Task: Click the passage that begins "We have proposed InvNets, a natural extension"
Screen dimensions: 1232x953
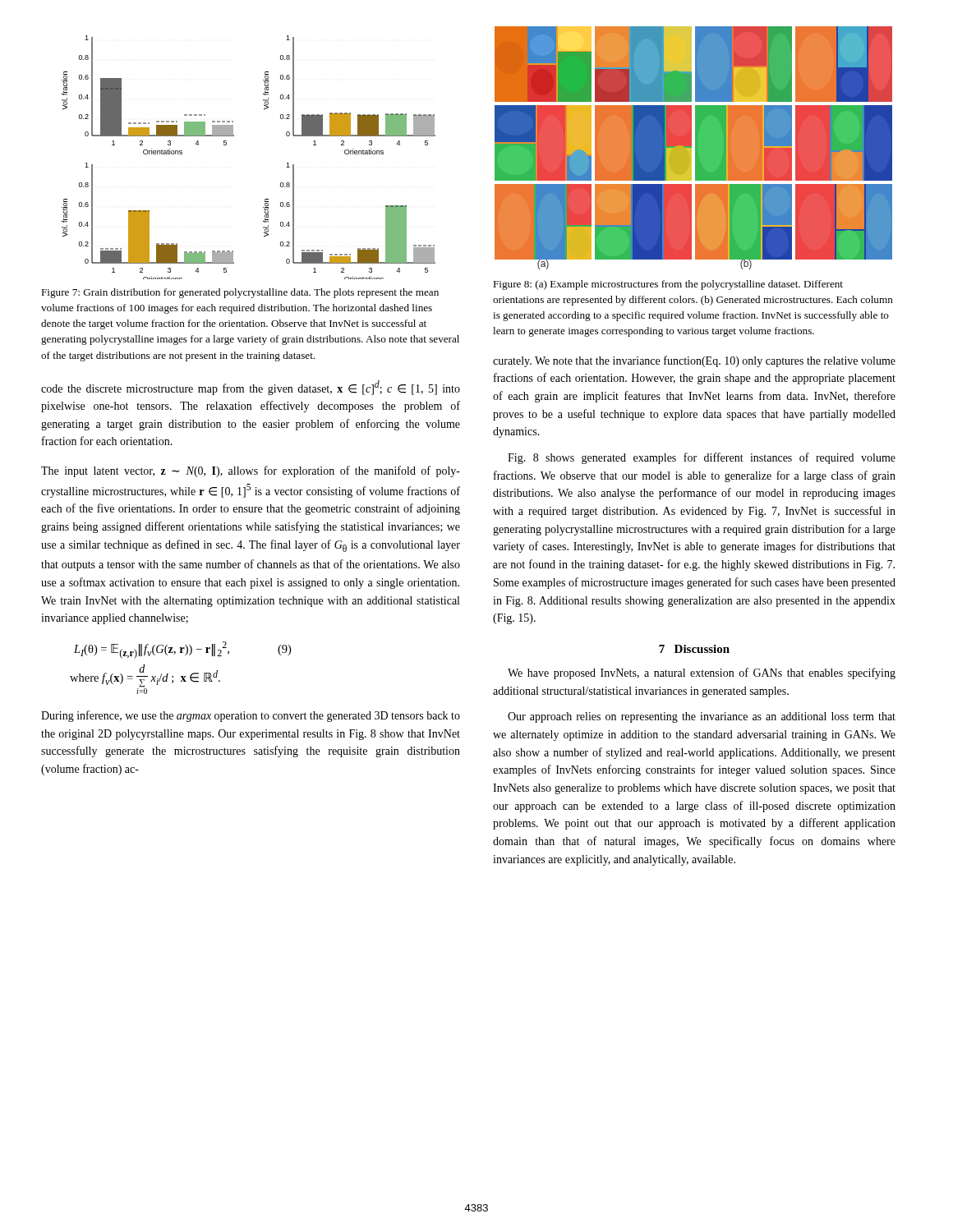Action: click(x=694, y=766)
